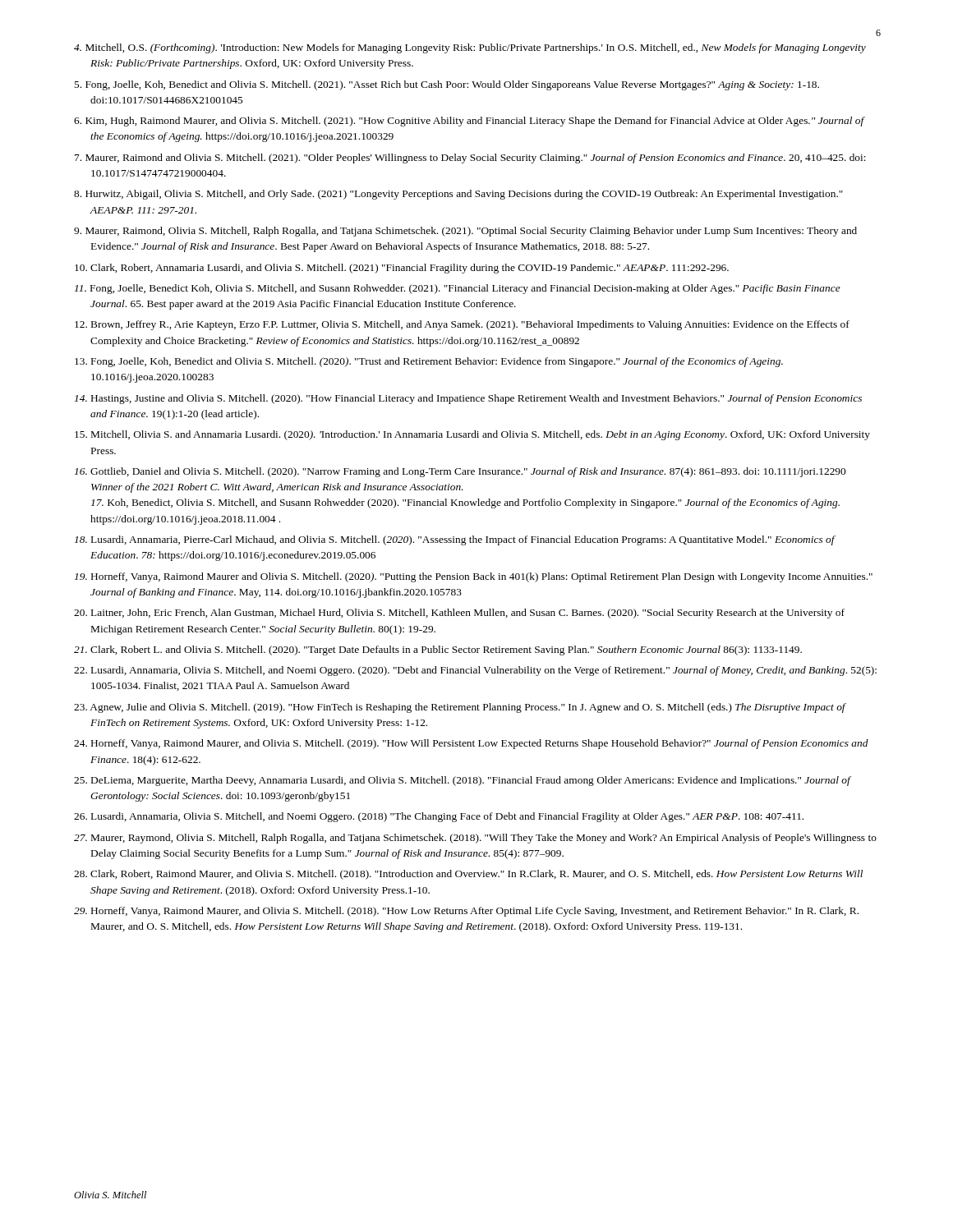Click on the list item with the text "10. Clark, Robert,"
The width and height of the screenshot is (953, 1232).
(402, 267)
